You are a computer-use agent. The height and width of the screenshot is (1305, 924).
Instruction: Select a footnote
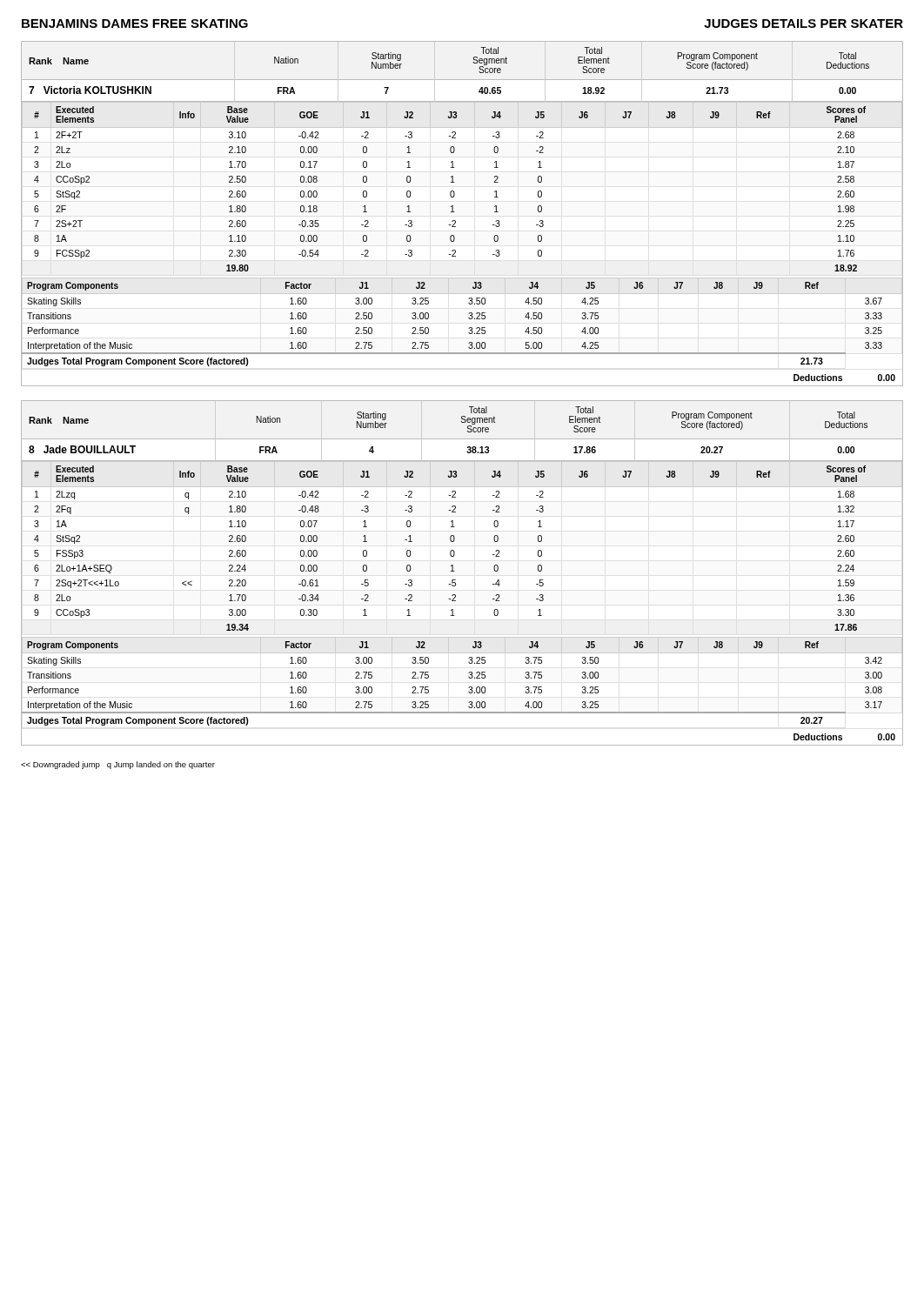coord(118,764)
